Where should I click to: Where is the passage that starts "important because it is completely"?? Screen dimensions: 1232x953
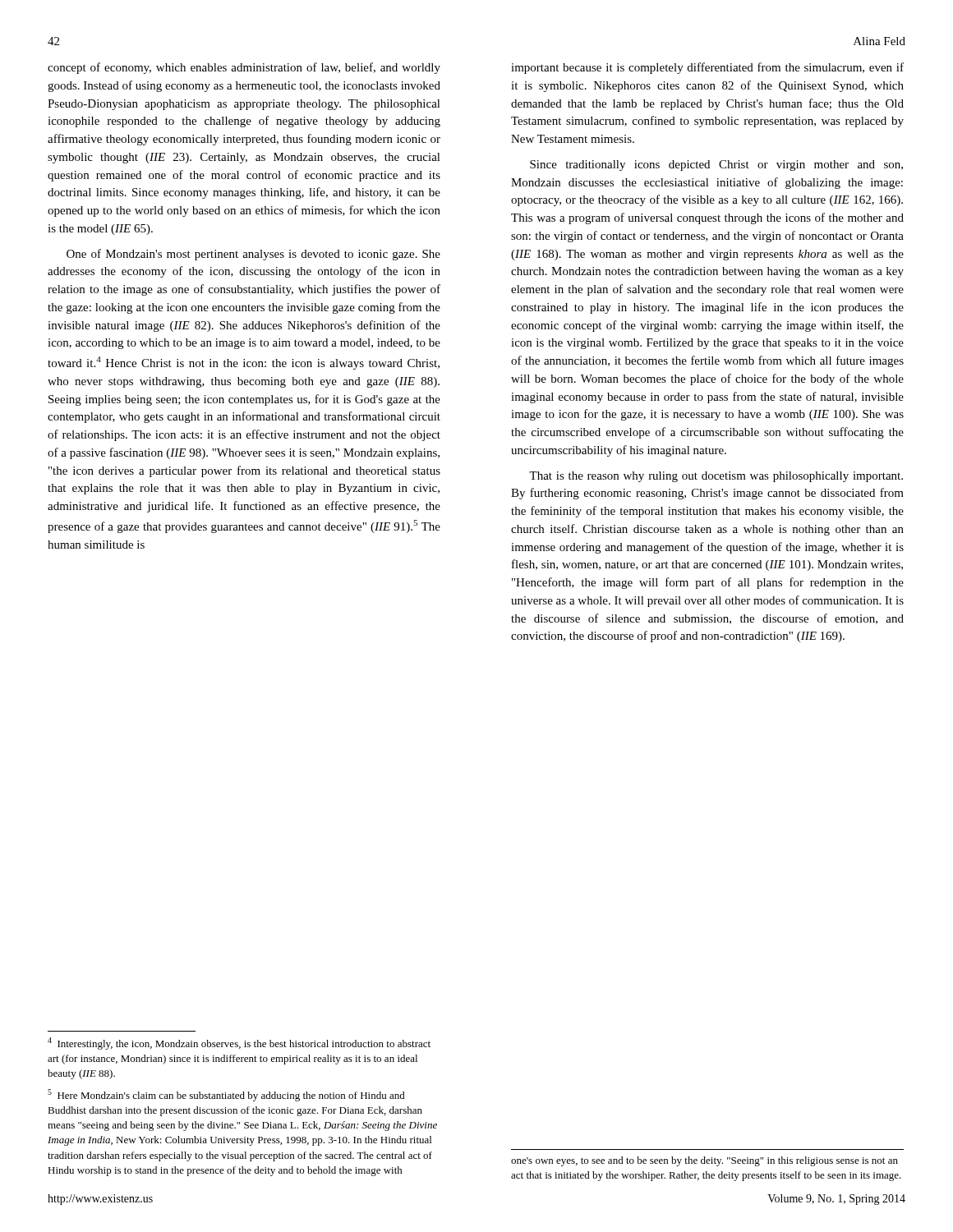(x=707, y=352)
